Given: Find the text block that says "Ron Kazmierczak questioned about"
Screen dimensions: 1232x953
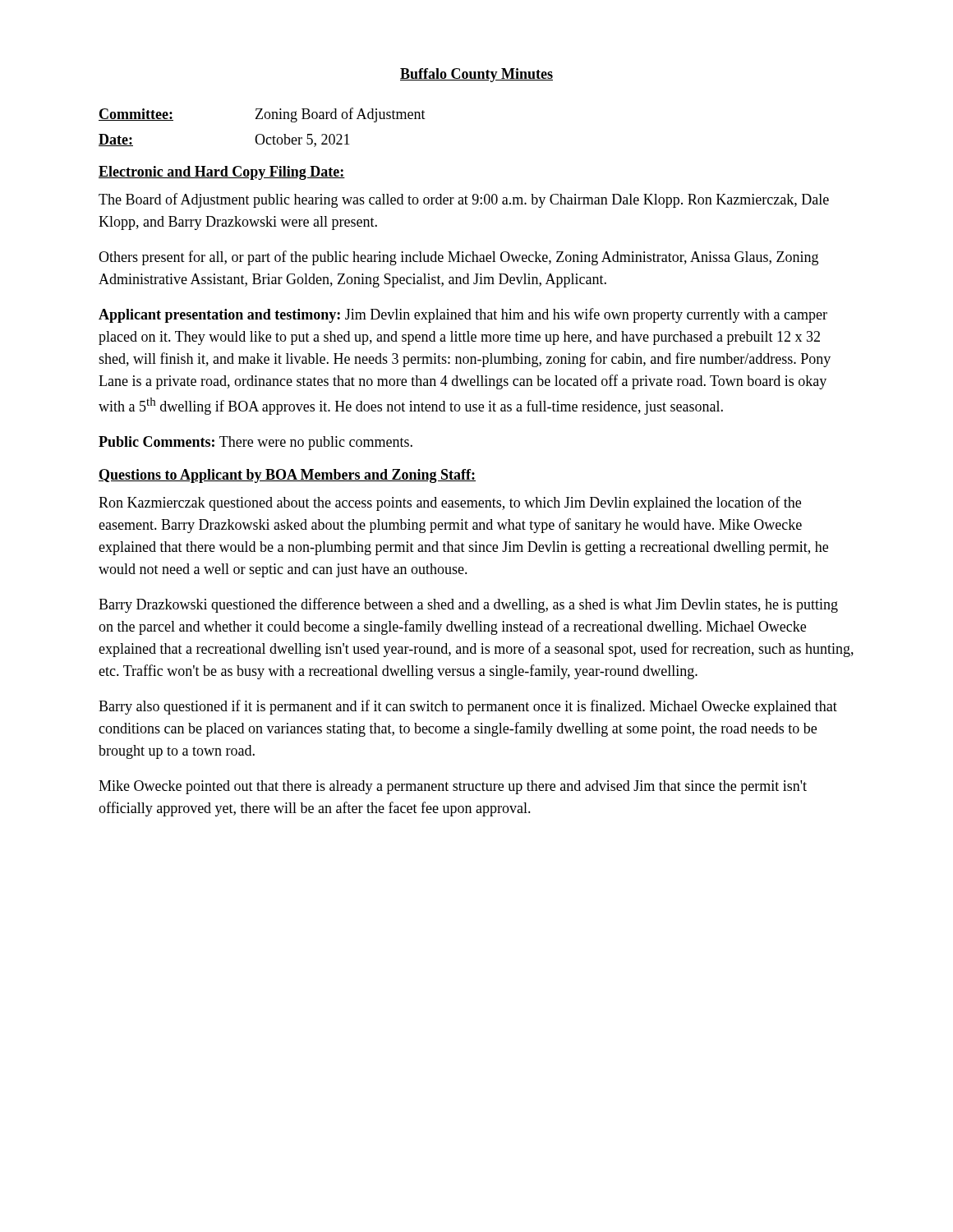Looking at the screenshot, I should [x=464, y=536].
